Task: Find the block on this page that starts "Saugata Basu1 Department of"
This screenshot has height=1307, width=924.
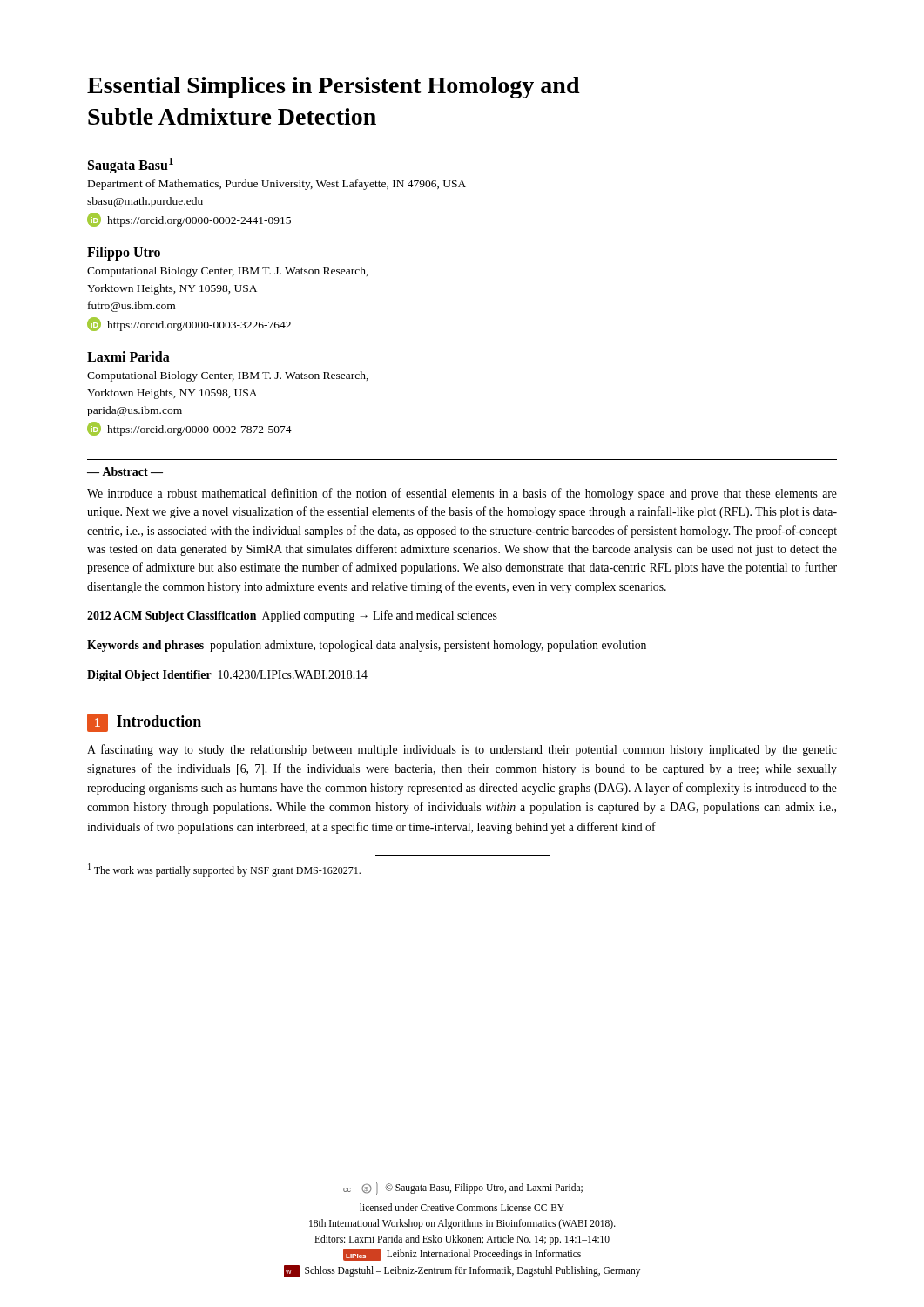Action: coord(462,192)
